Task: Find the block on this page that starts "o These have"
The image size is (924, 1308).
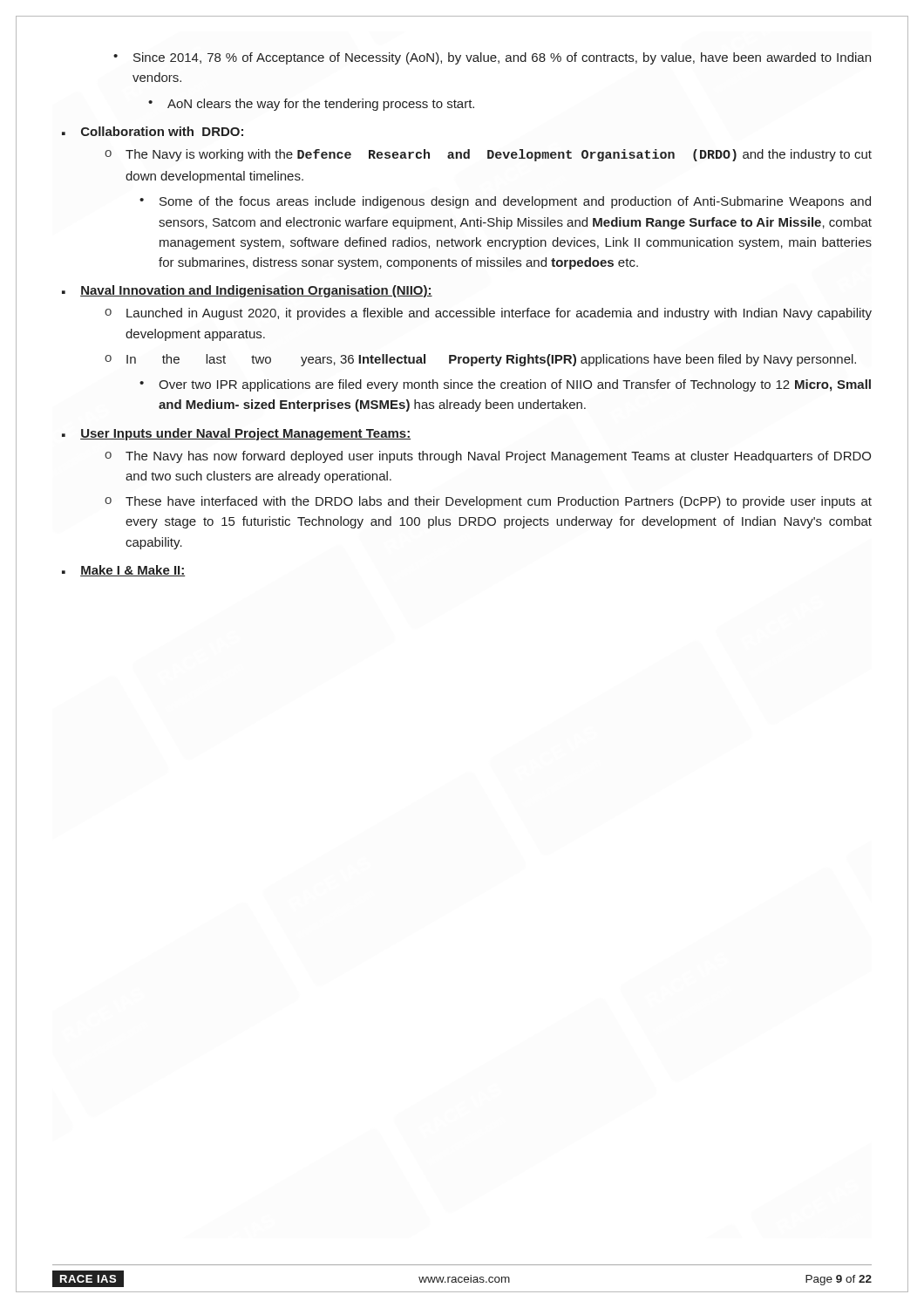Action: (488, 521)
